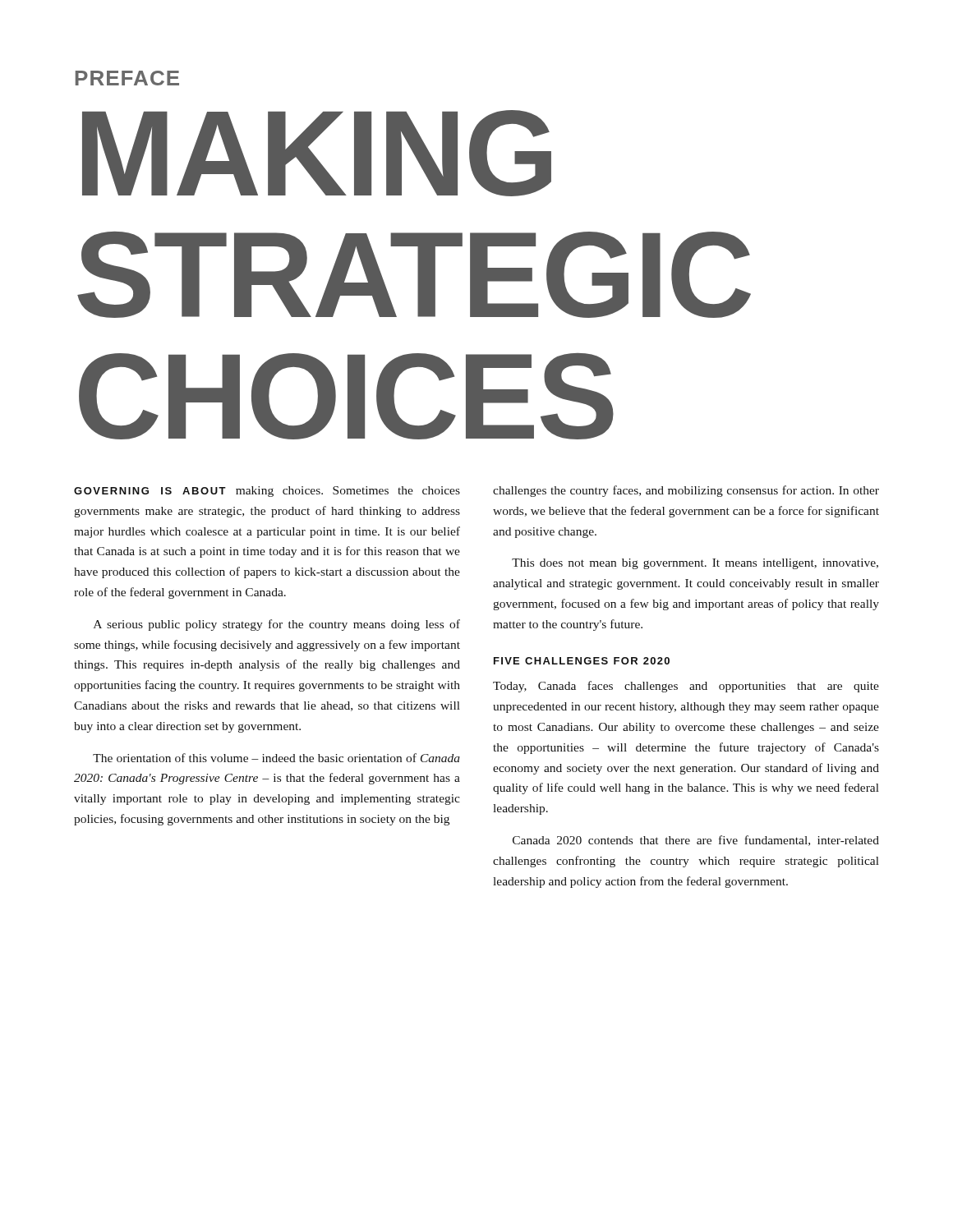
Task: Select the block starting "A serious public policy strategy for the"
Action: coord(267,675)
